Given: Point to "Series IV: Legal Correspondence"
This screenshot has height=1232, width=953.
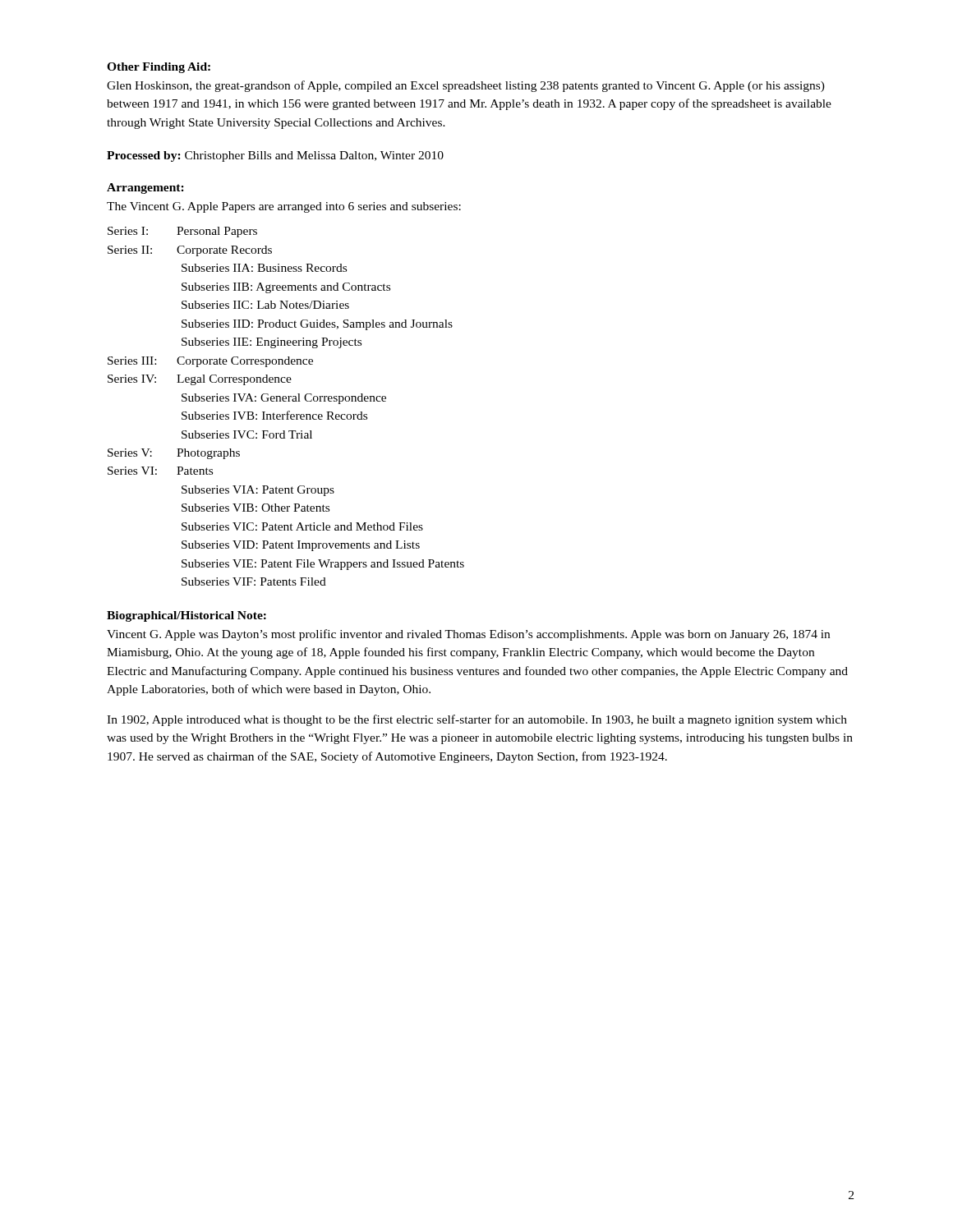Looking at the screenshot, I should click(x=199, y=379).
